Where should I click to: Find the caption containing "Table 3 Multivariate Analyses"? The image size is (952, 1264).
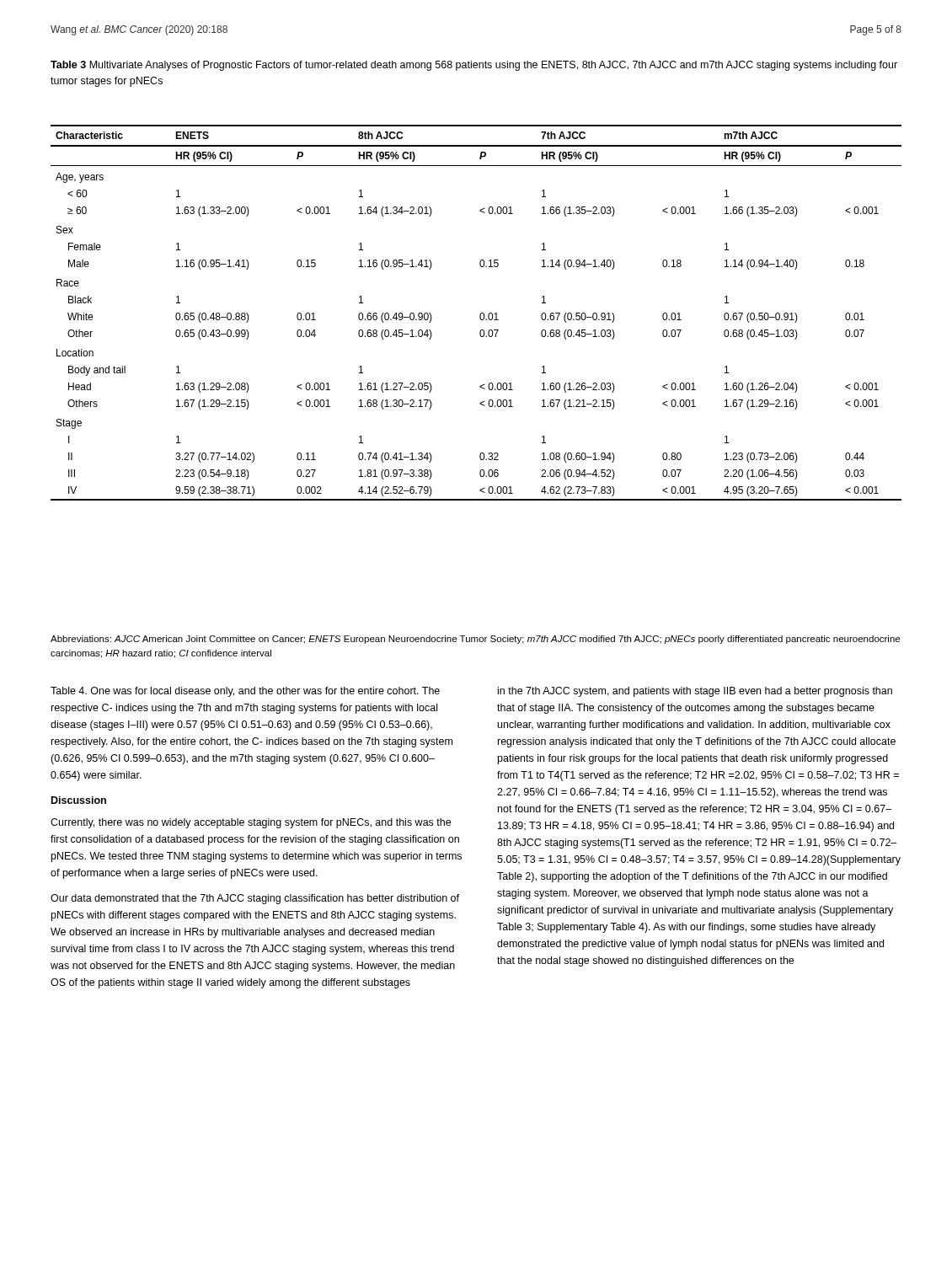(474, 73)
